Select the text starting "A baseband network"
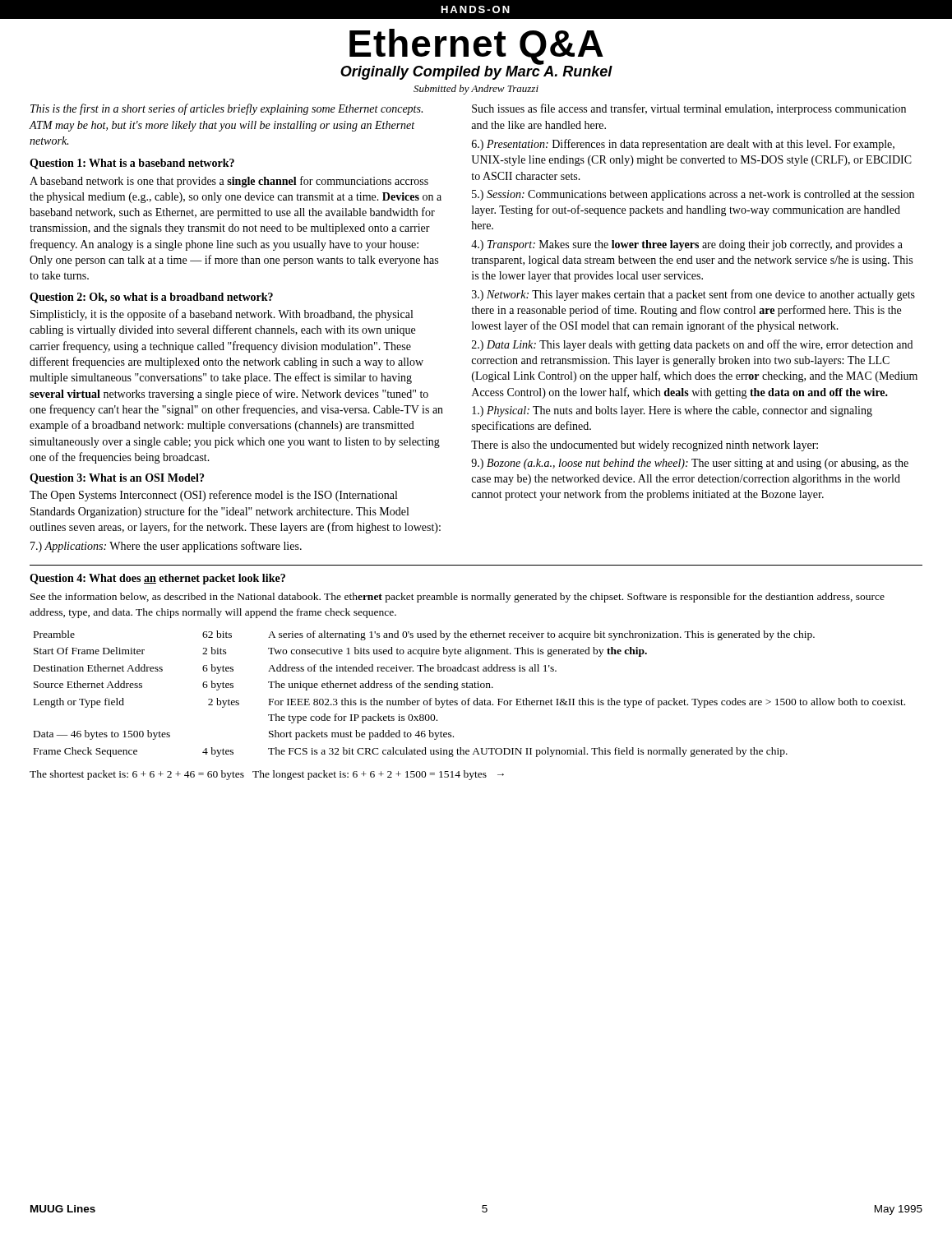Image resolution: width=952 pixels, height=1233 pixels. pos(236,229)
